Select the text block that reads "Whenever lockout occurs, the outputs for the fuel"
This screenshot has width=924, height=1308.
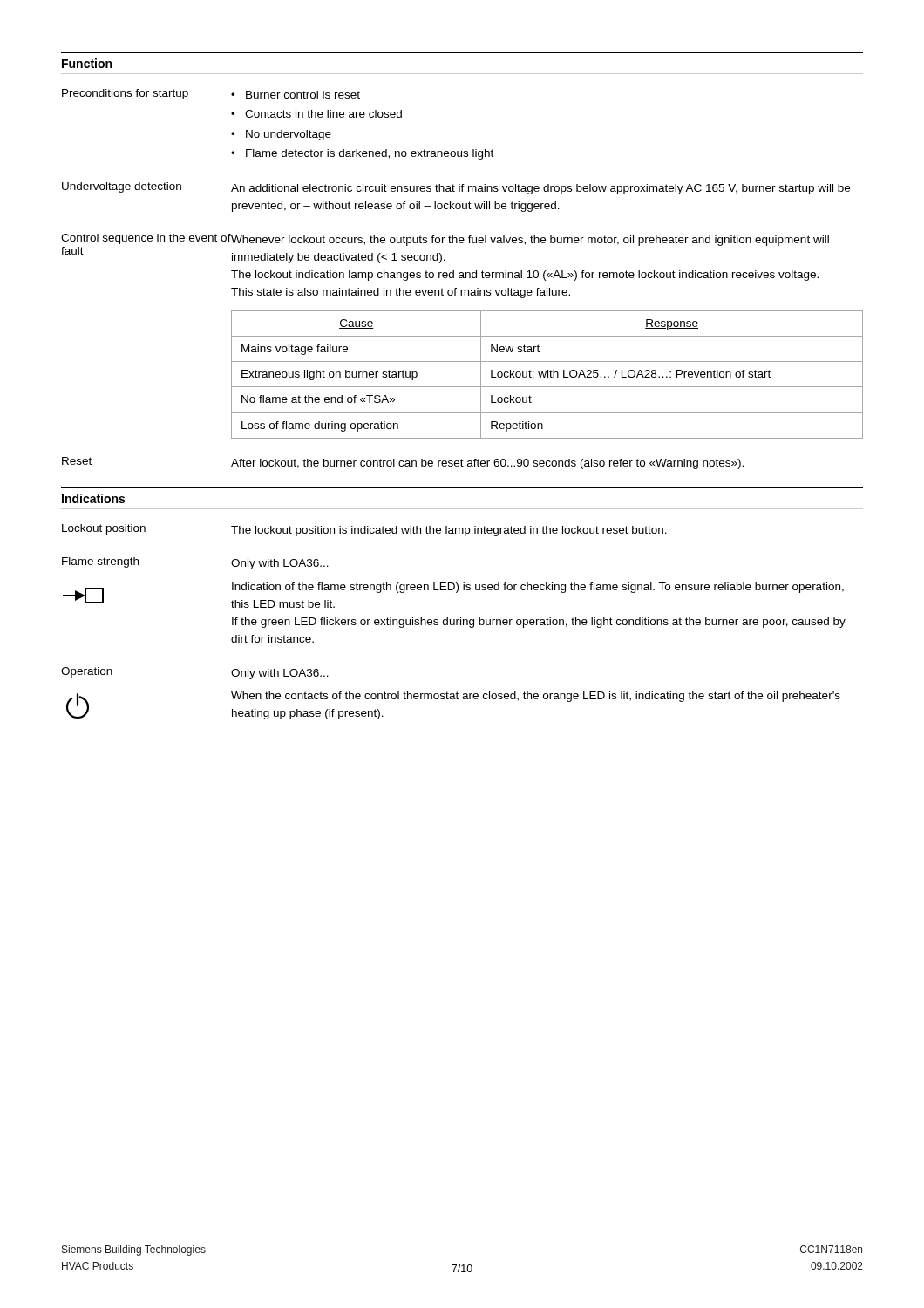[530, 265]
